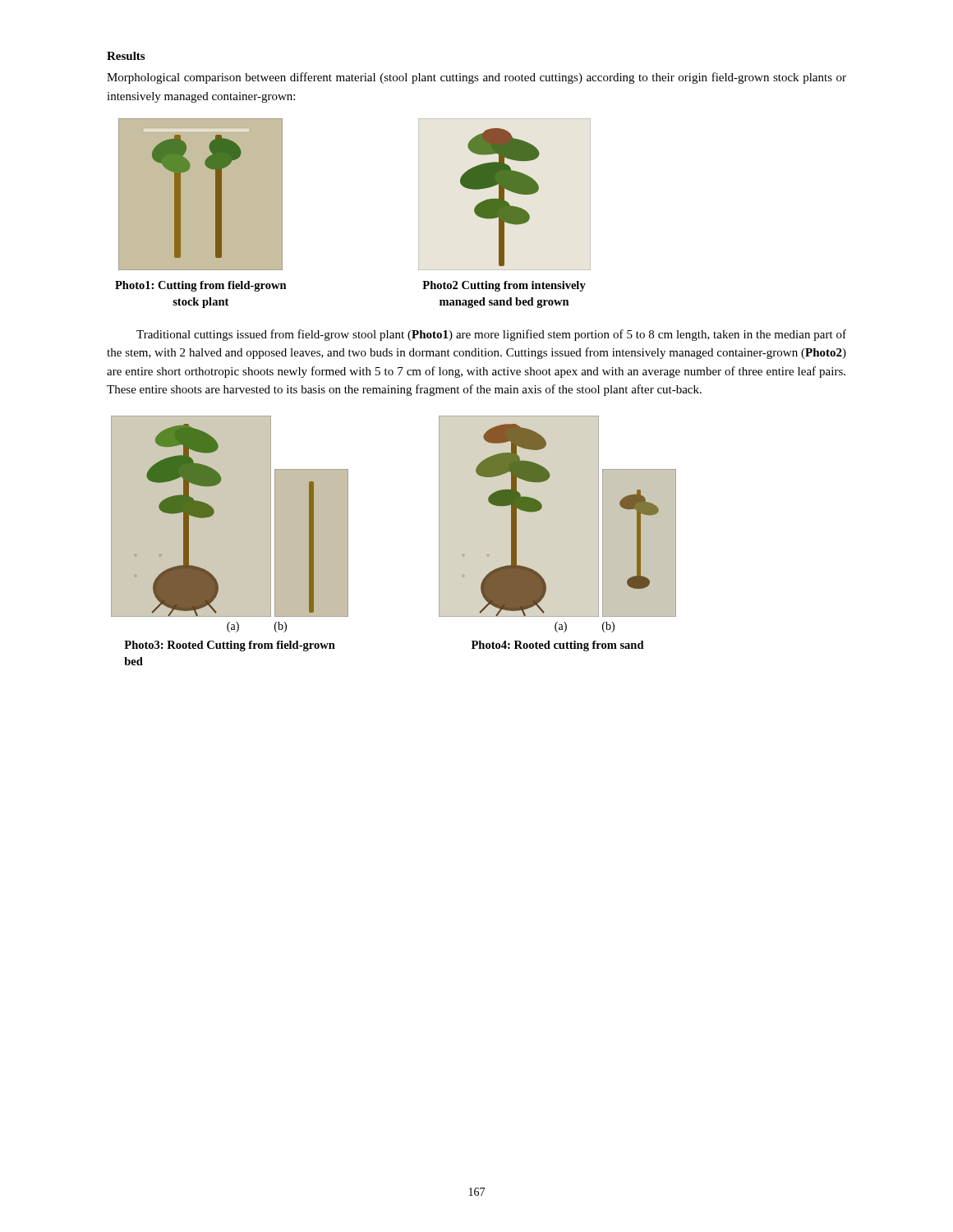
Task: Click on the text starting "Morphological comparison between"
Action: coord(476,86)
